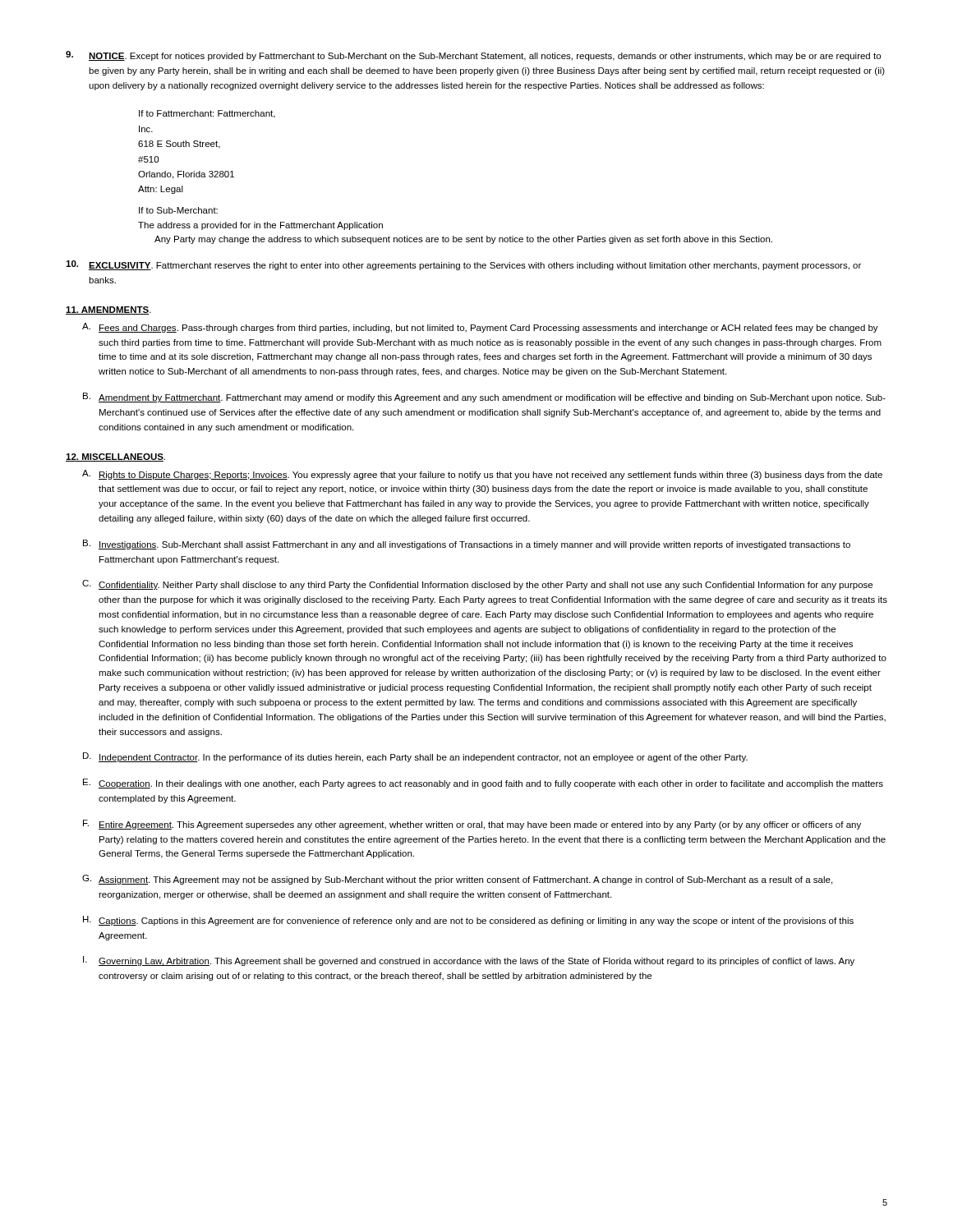Point to the text starting "11. AMENDMENTS."
The width and height of the screenshot is (953, 1232).
pos(109,309)
